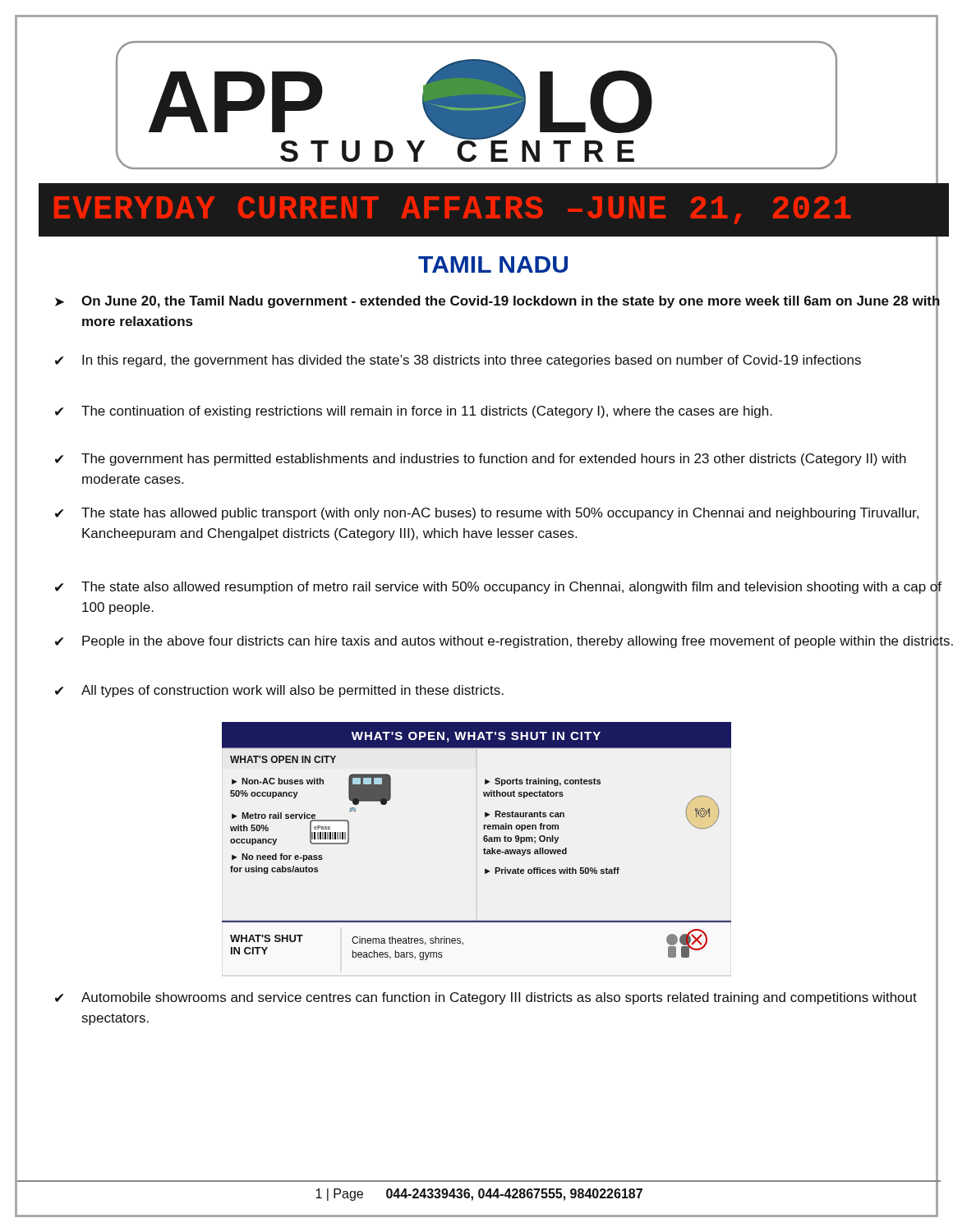This screenshot has width=953, height=1232.
Task: Find "EVERYDAY CURRENT AFFAIRS –JUNE 21, 2021" on this page
Action: 452,210
